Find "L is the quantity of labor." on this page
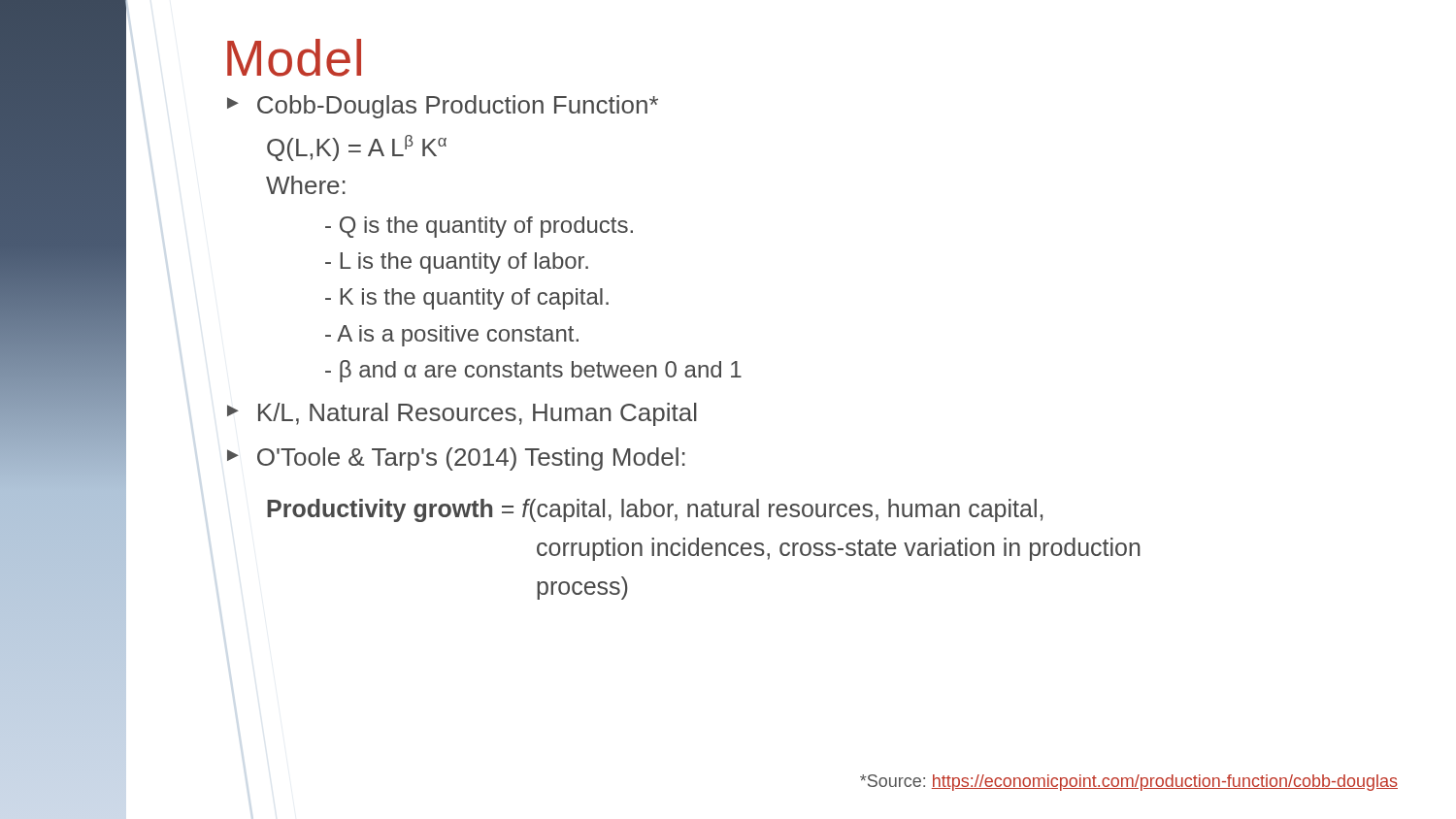Screen dimensions: 819x1456 pyautogui.click(x=457, y=261)
